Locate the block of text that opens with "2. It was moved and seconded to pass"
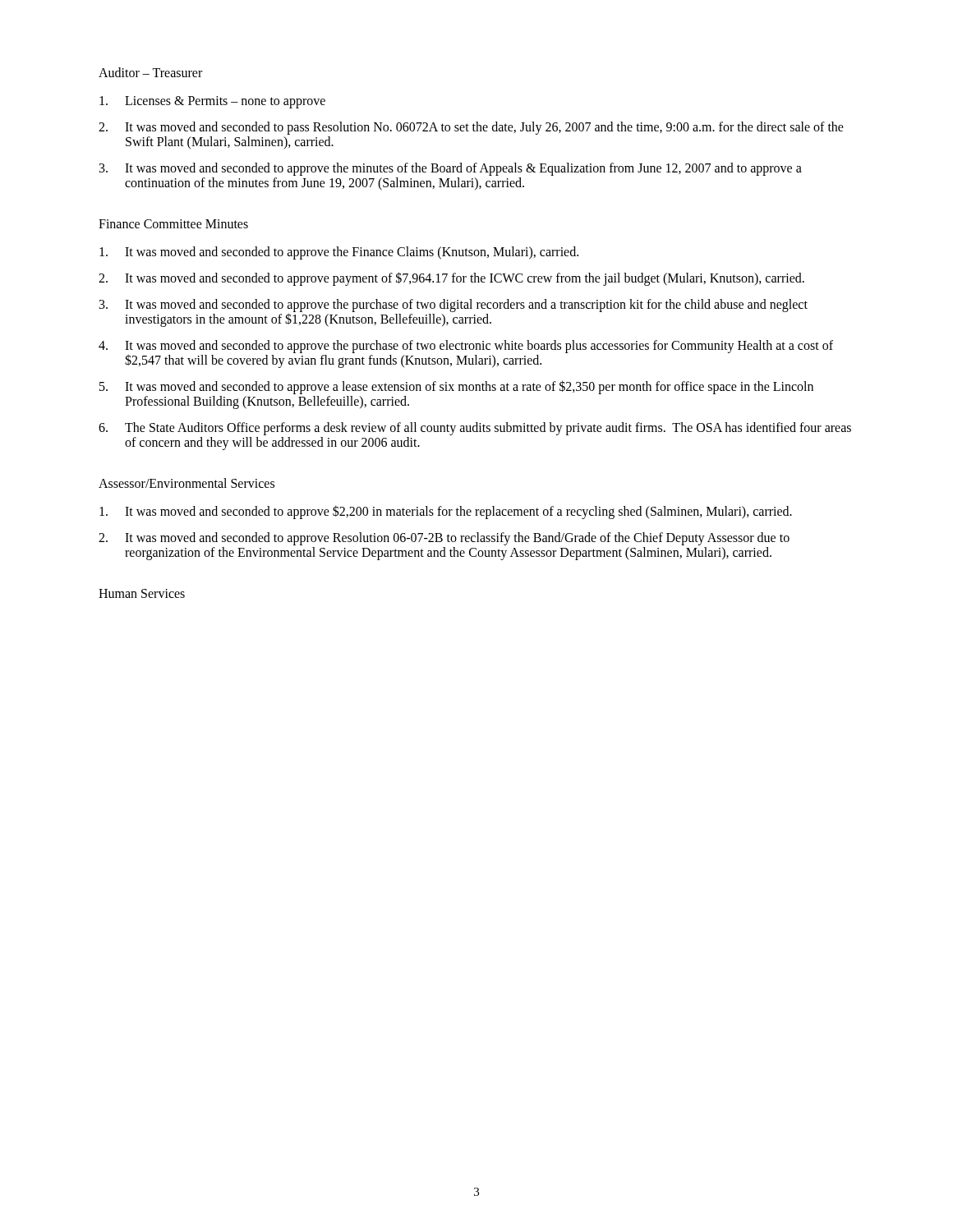This screenshot has width=953, height=1232. pyautogui.click(x=476, y=135)
